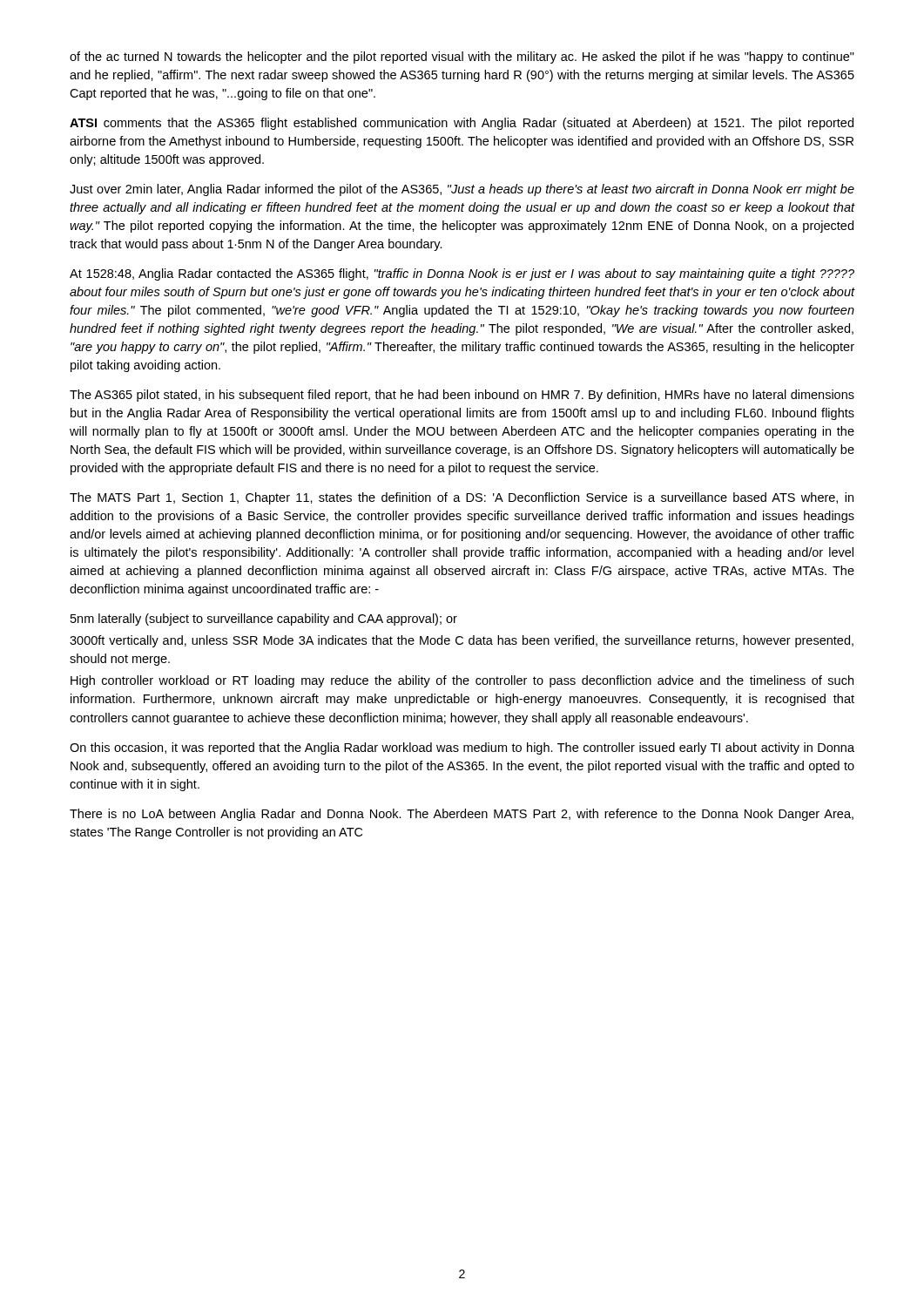Locate the block of text that opens with "5nm laterally (subject to"
This screenshot has width=924, height=1307.
pyautogui.click(x=263, y=619)
